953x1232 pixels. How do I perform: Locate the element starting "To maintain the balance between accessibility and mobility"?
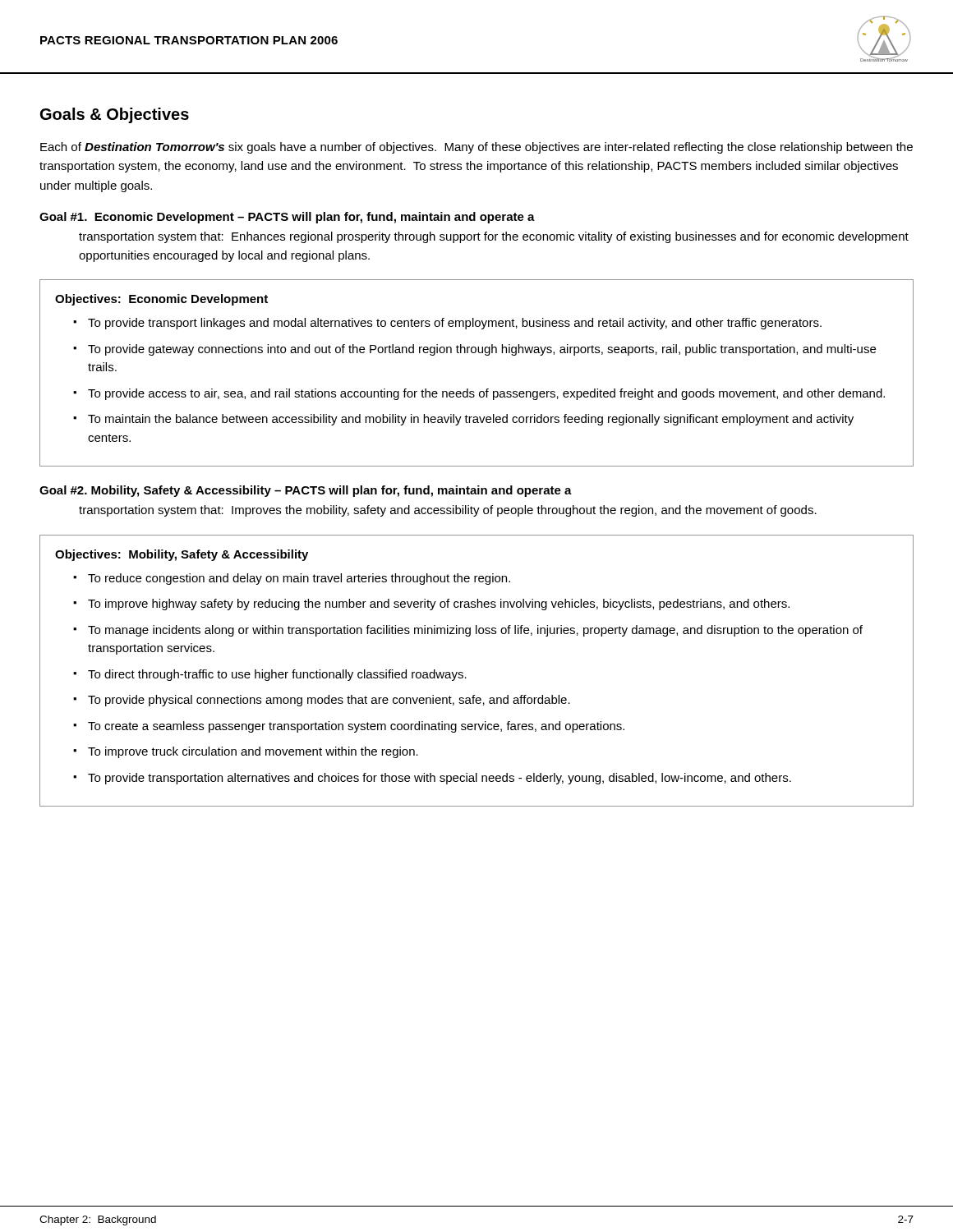point(471,428)
